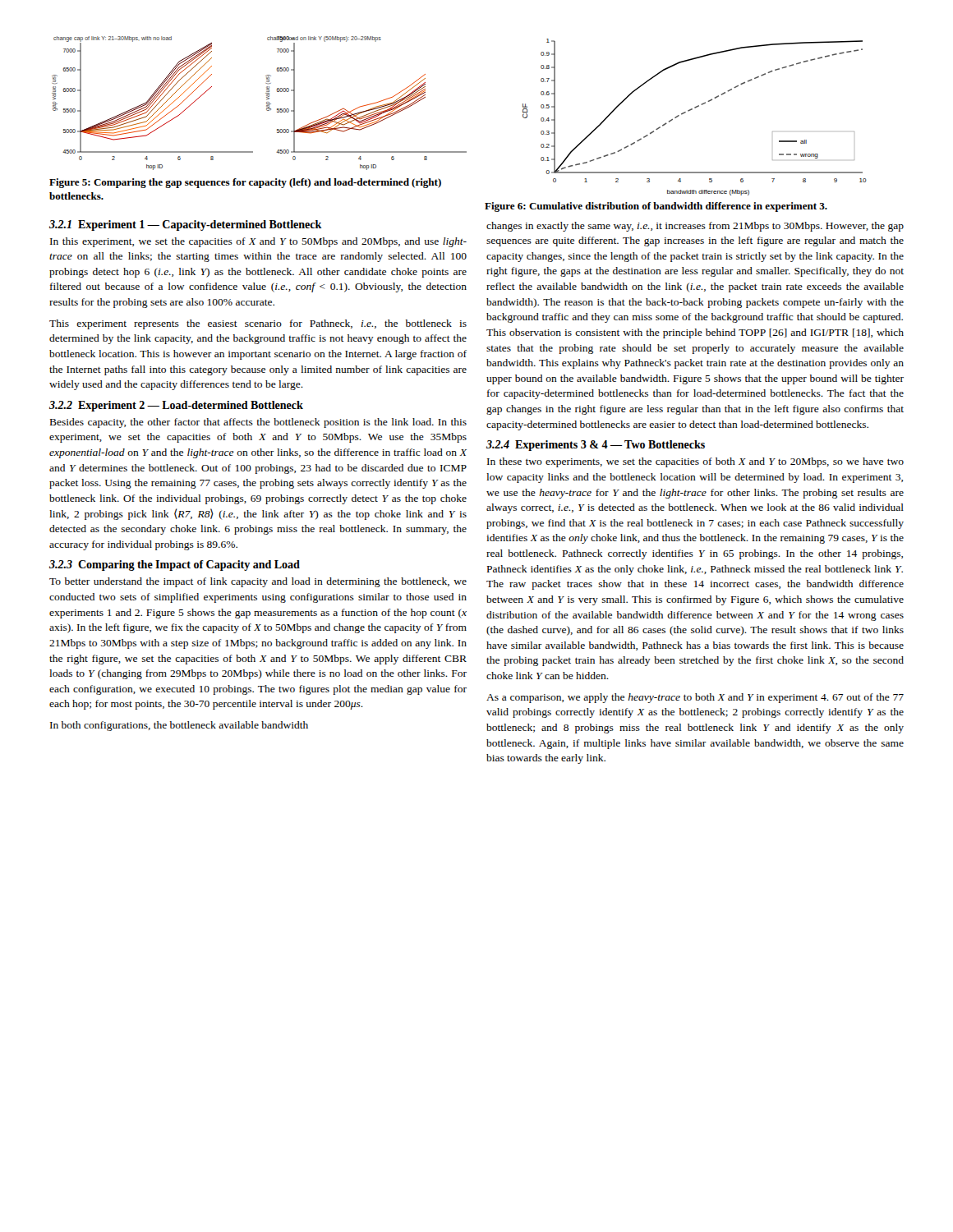Select the text starting "In these two experiments, we"

click(x=695, y=569)
